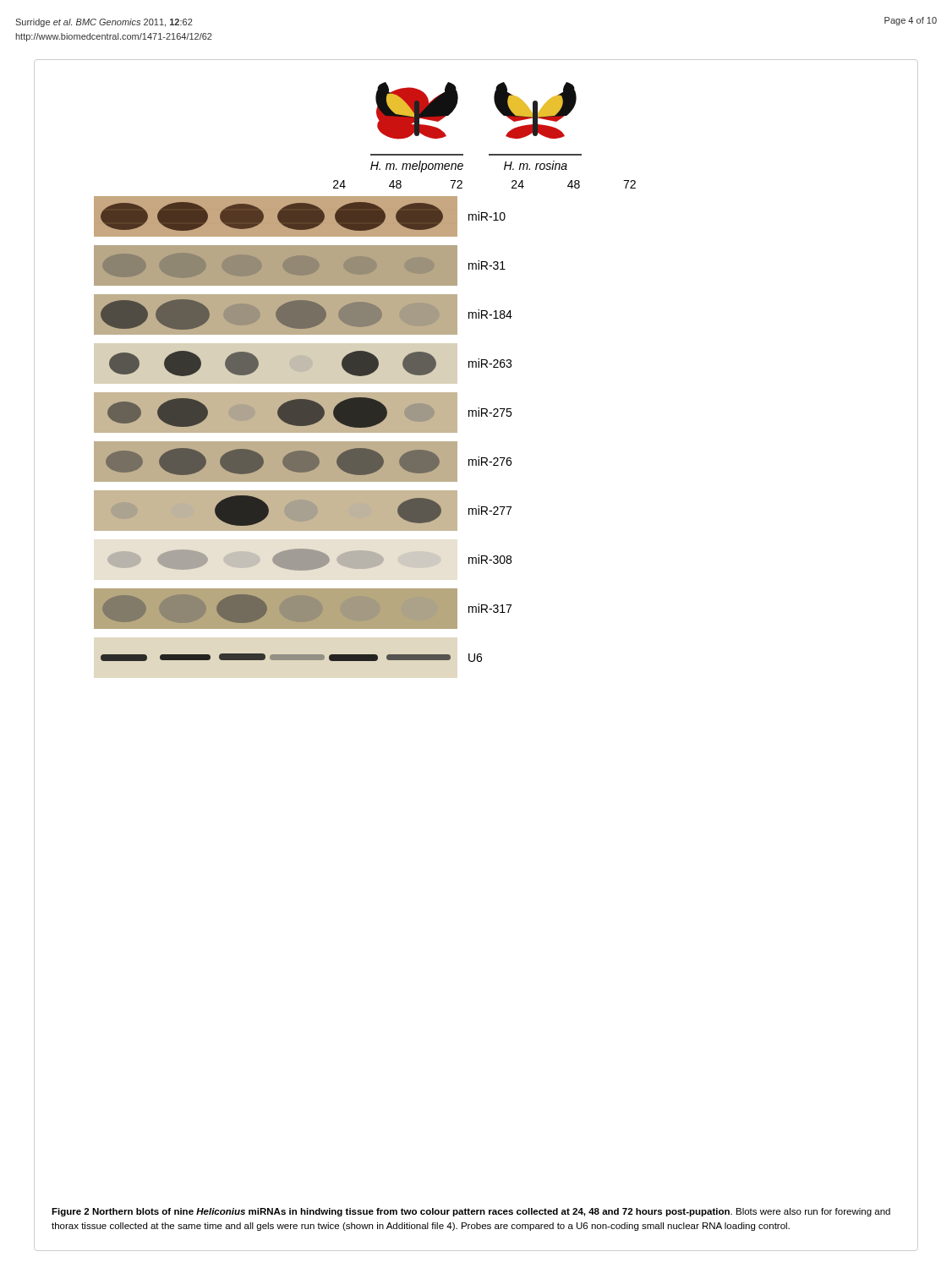Find the caption that reads "Figure 2 Northern blots of nine"
Screen dimensions: 1268x952
click(471, 1218)
